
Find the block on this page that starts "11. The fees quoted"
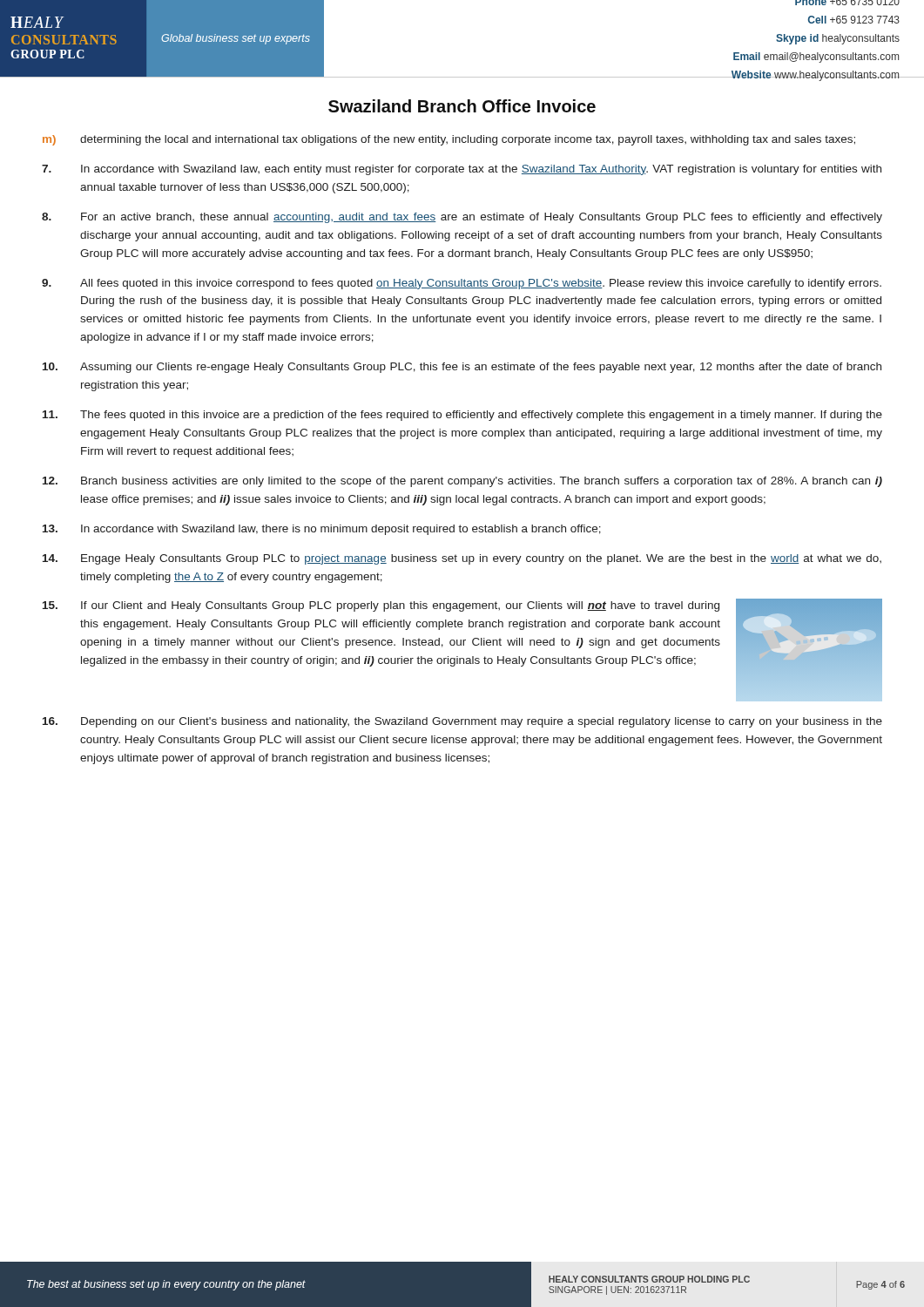point(462,433)
